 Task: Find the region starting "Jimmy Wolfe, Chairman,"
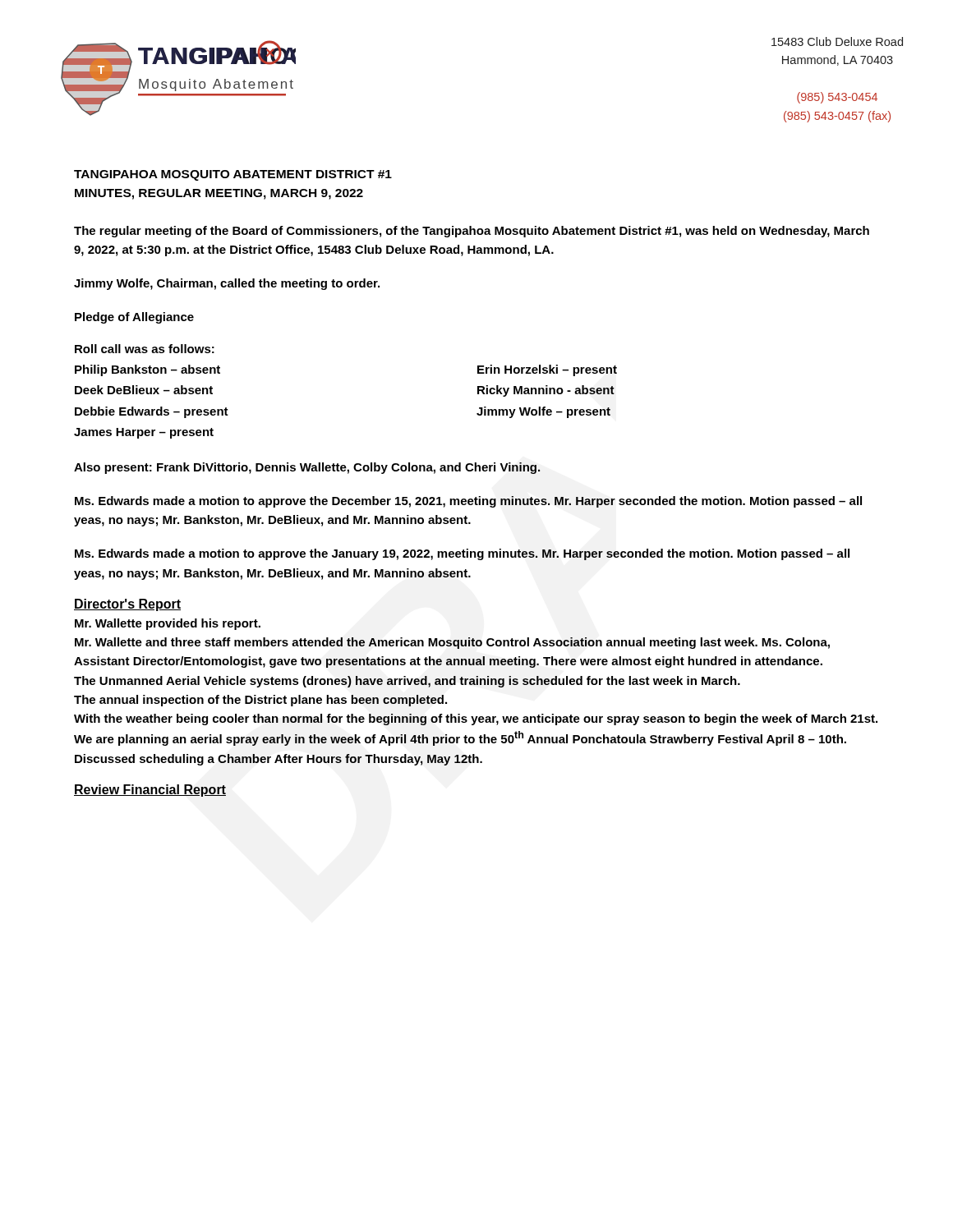[x=227, y=283]
